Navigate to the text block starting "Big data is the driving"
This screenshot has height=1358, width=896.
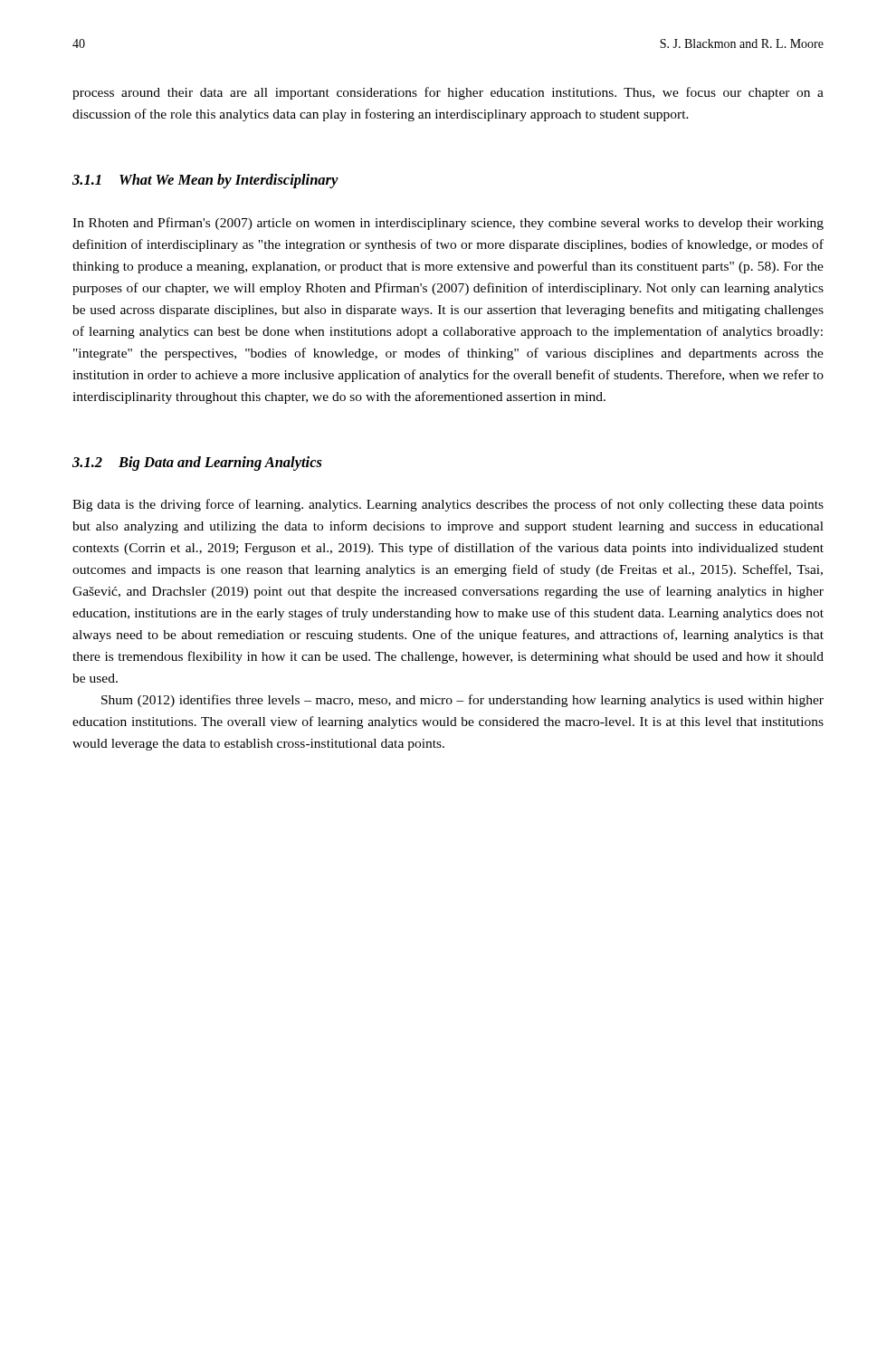(x=448, y=591)
